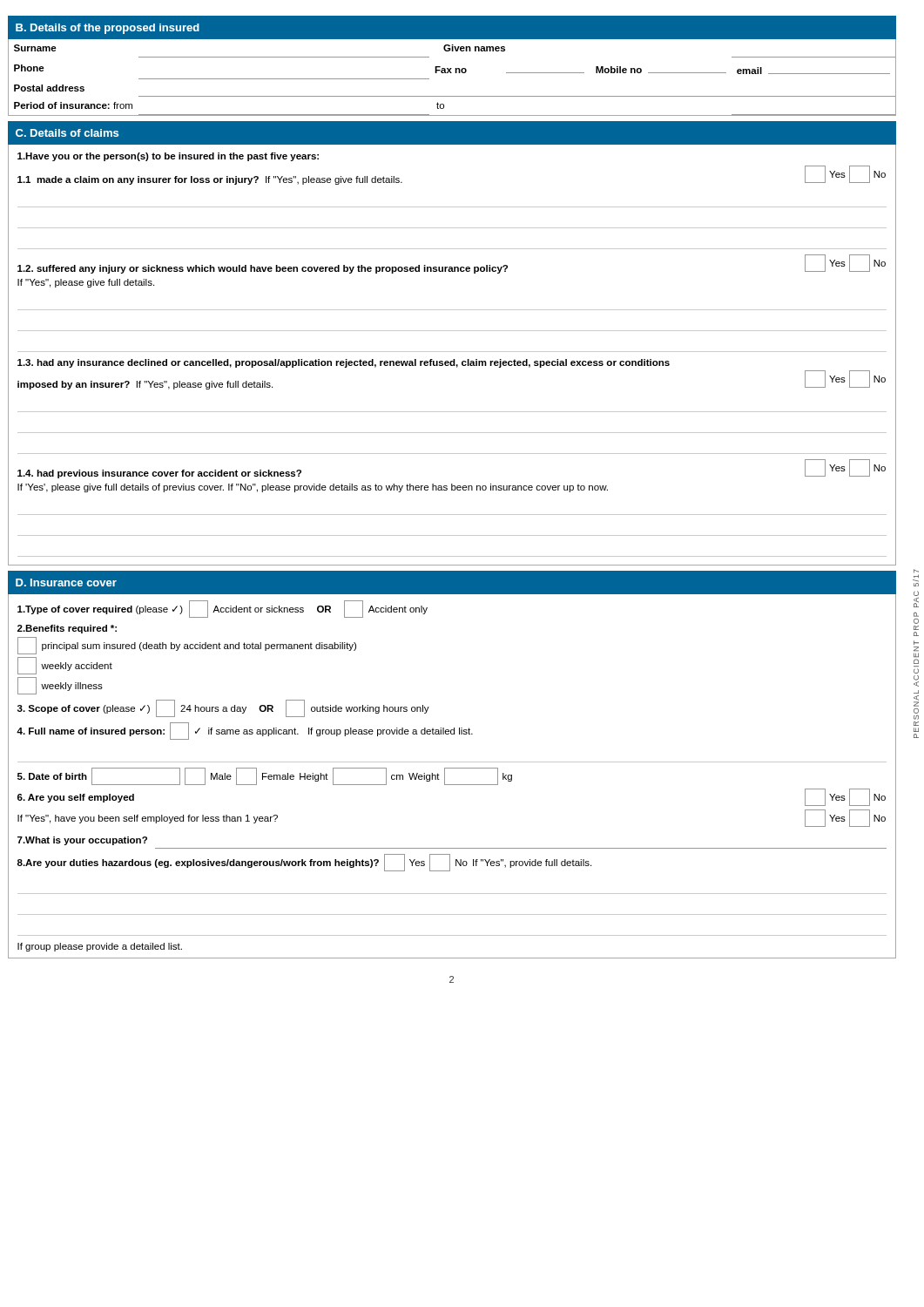
Task: Find the table that mentions "Postal address"
Action: point(452,77)
